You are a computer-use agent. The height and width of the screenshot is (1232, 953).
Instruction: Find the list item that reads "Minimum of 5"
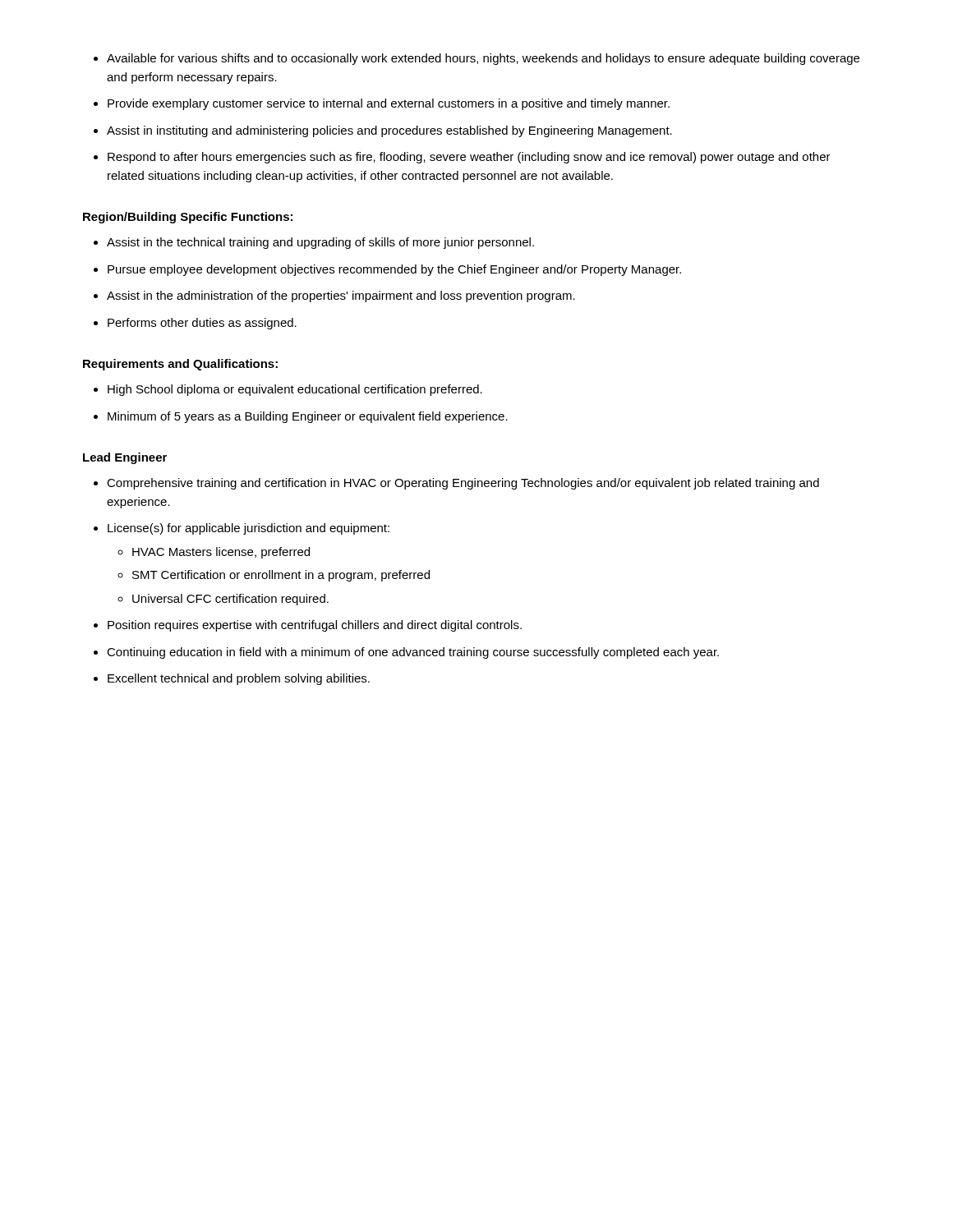308,416
